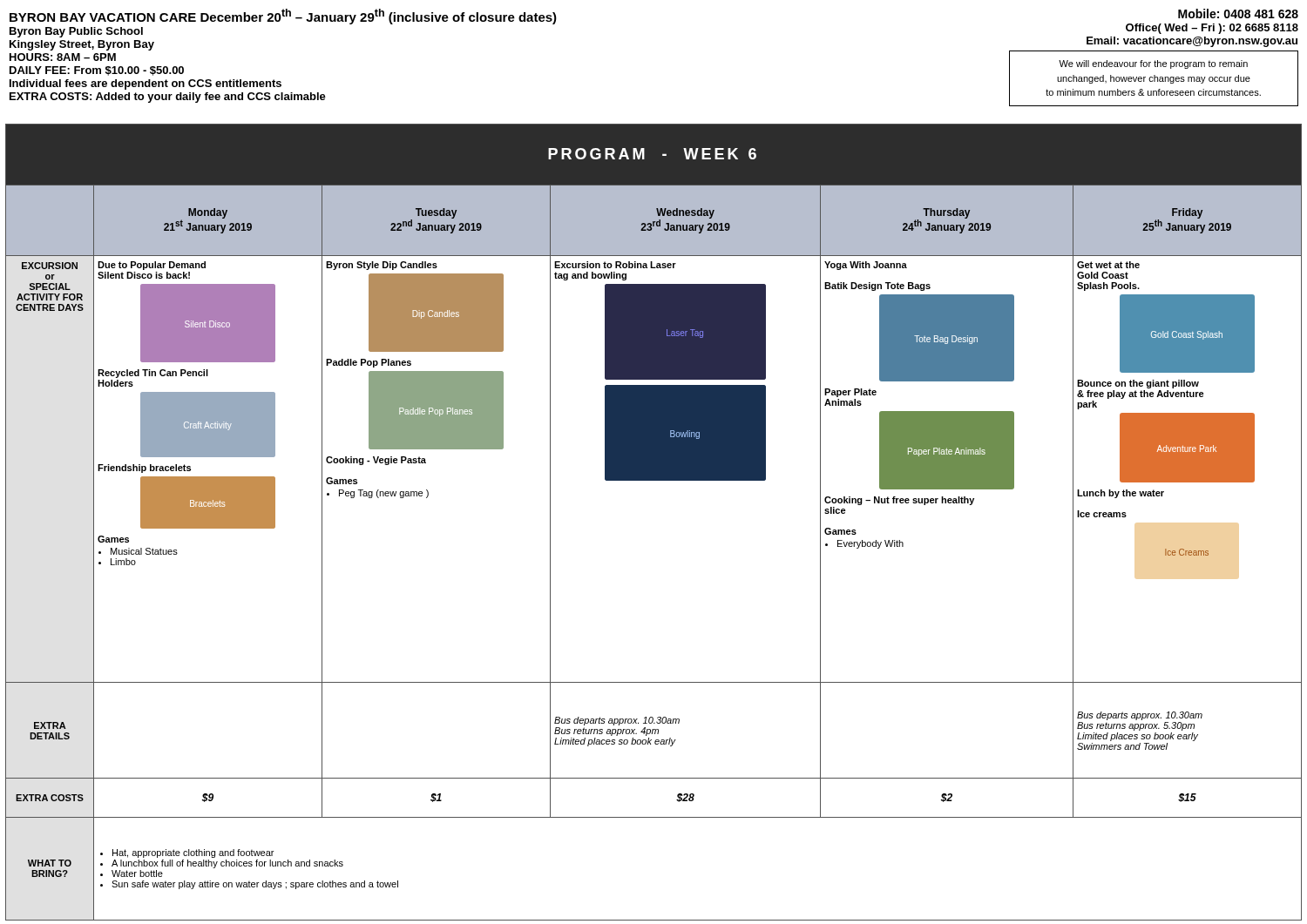Locate the text block starting "We will endeavour for the program to remain"
The width and height of the screenshot is (1307, 924).
coord(1154,78)
